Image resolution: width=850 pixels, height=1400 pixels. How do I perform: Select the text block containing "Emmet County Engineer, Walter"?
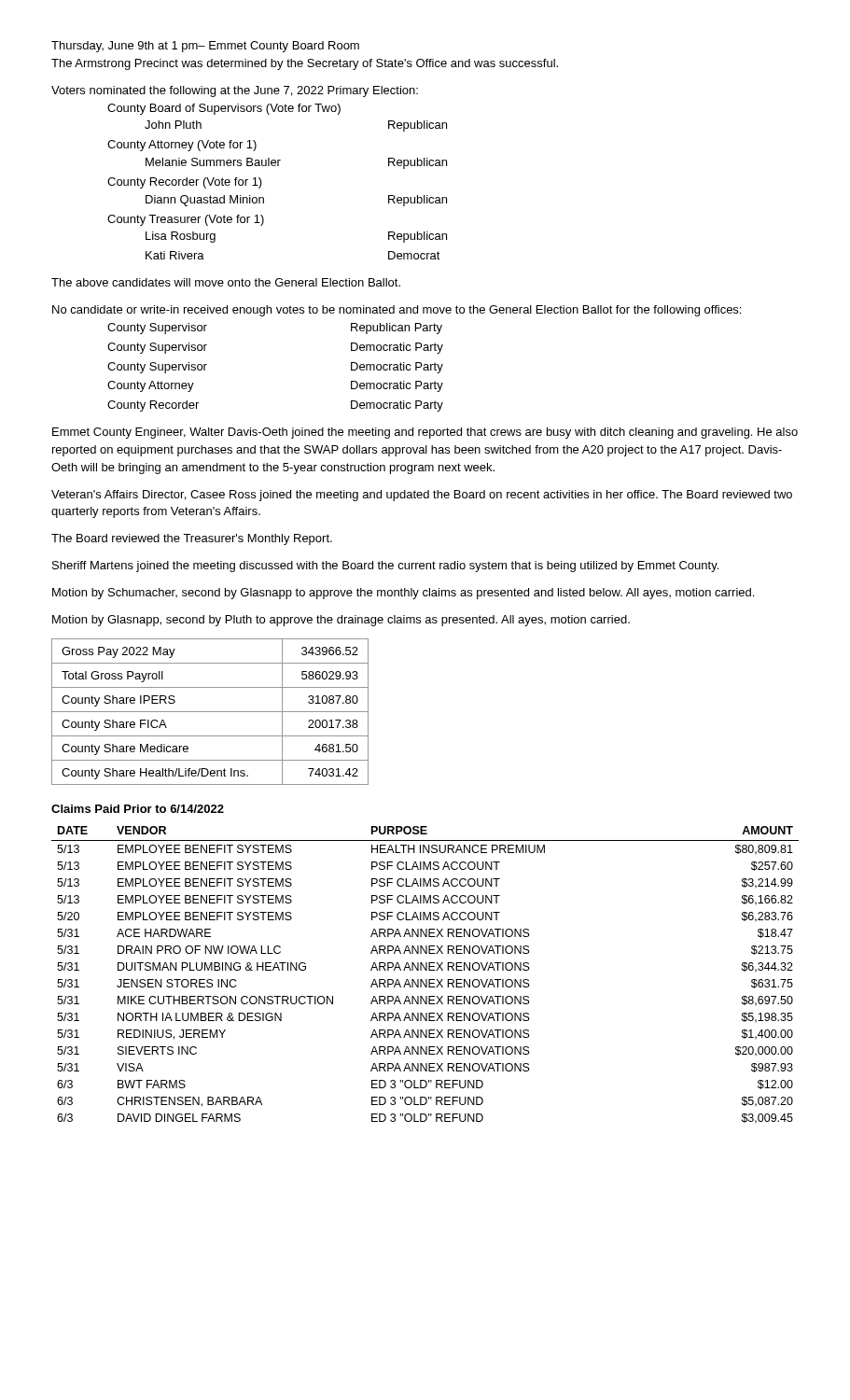pos(425,449)
